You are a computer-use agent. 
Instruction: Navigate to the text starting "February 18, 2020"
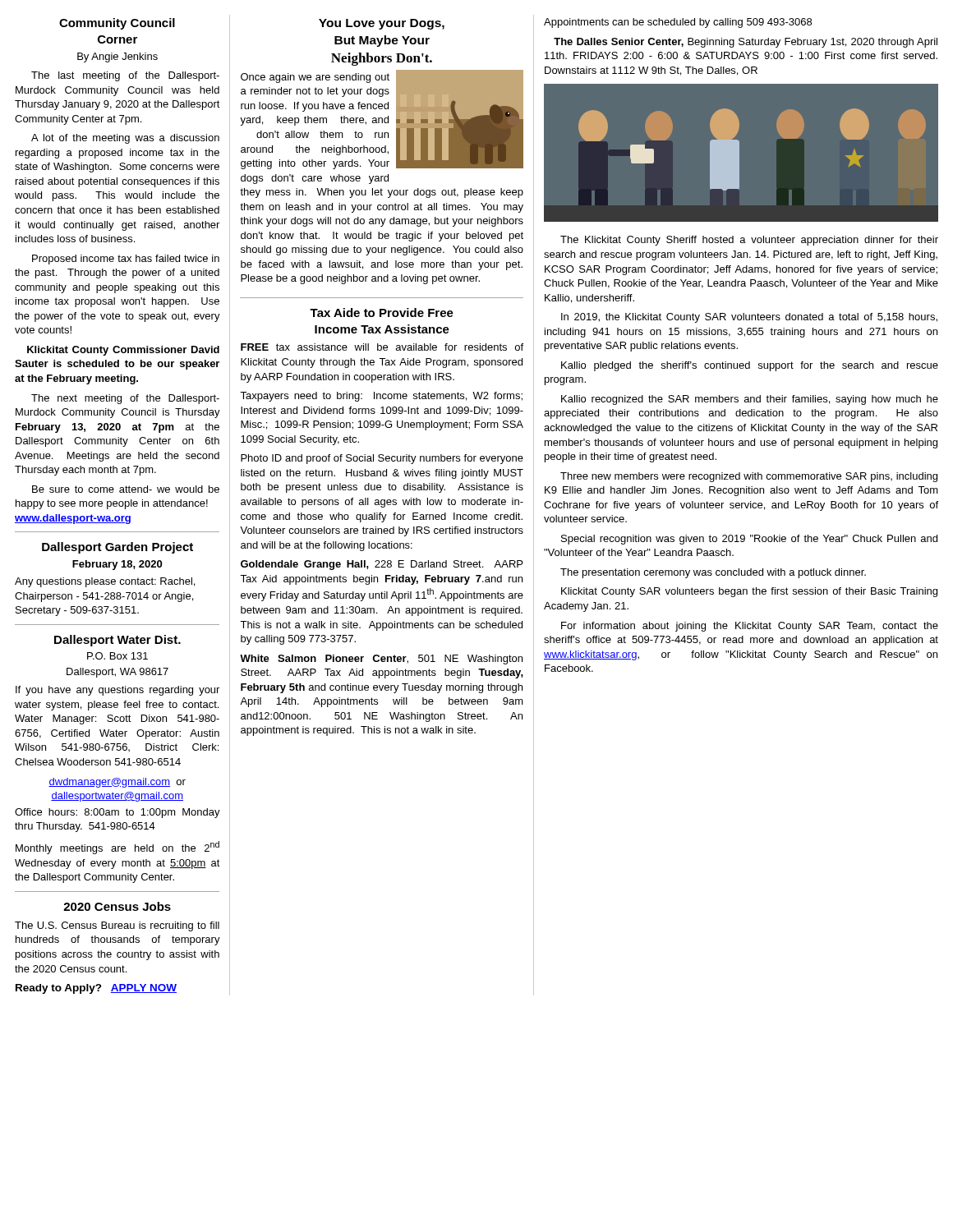[x=117, y=564]
